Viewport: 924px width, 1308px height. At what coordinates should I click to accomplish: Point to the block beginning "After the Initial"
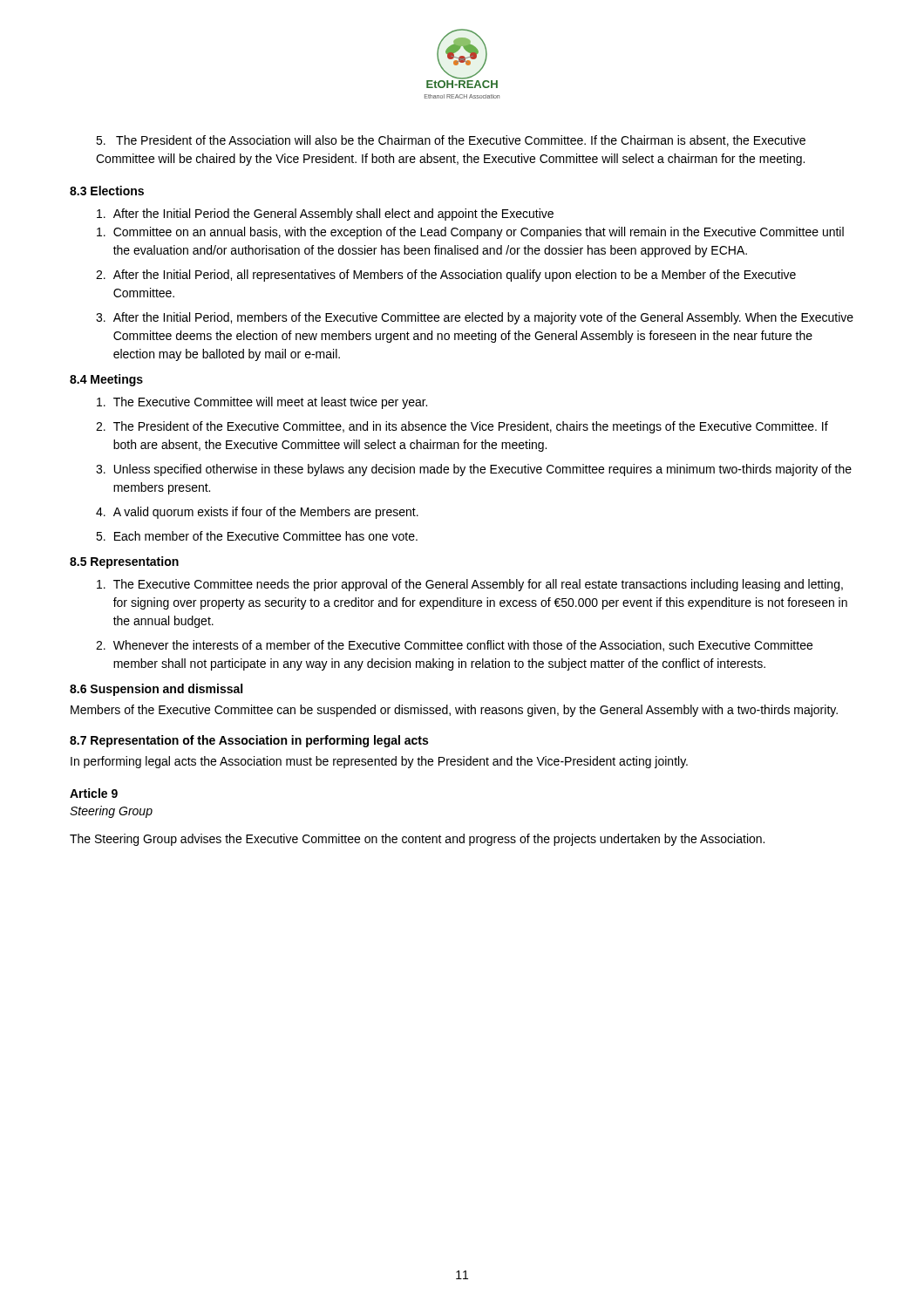[x=325, y=214]
